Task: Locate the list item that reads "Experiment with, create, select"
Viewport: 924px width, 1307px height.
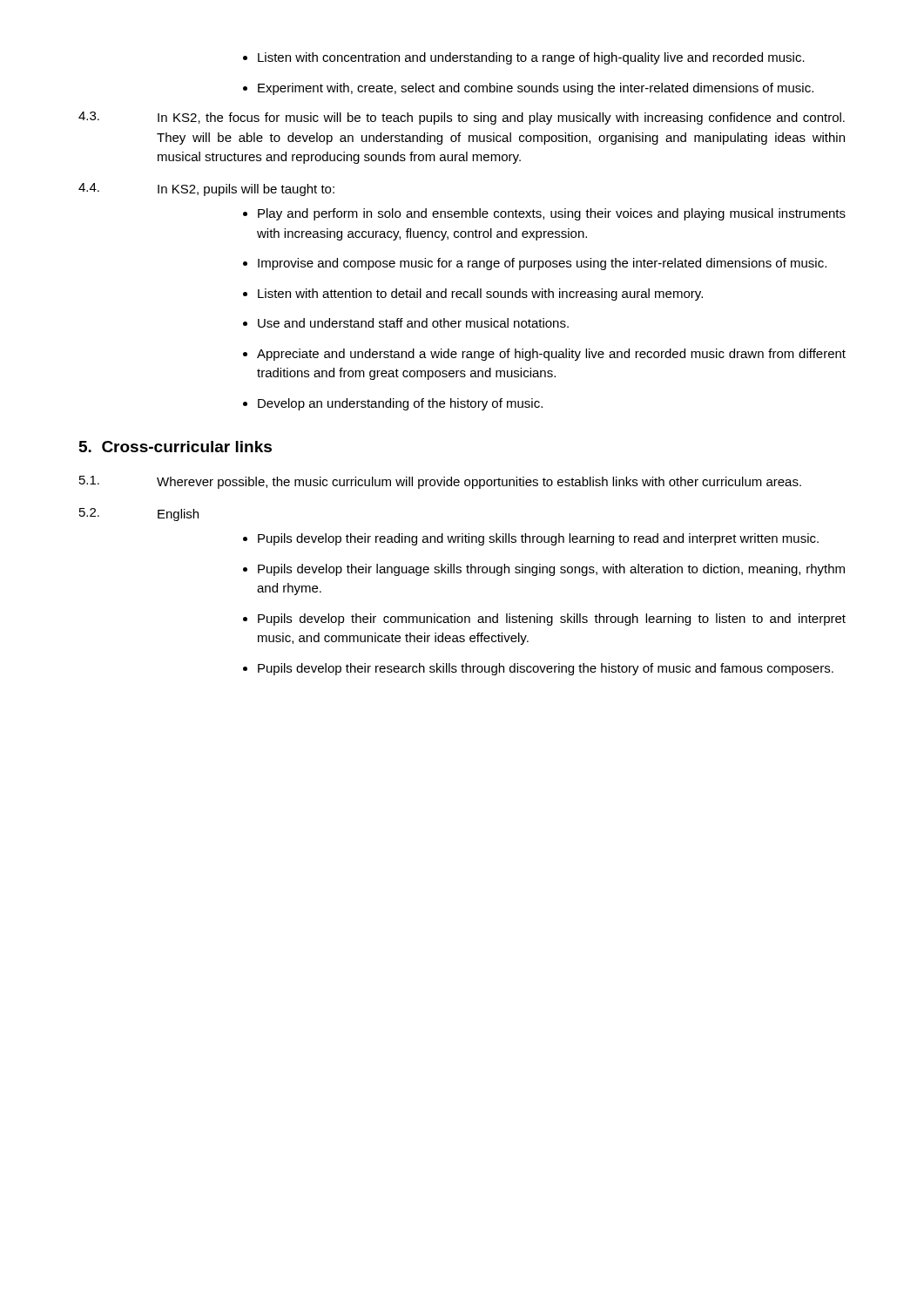Action: coord(551,88)
